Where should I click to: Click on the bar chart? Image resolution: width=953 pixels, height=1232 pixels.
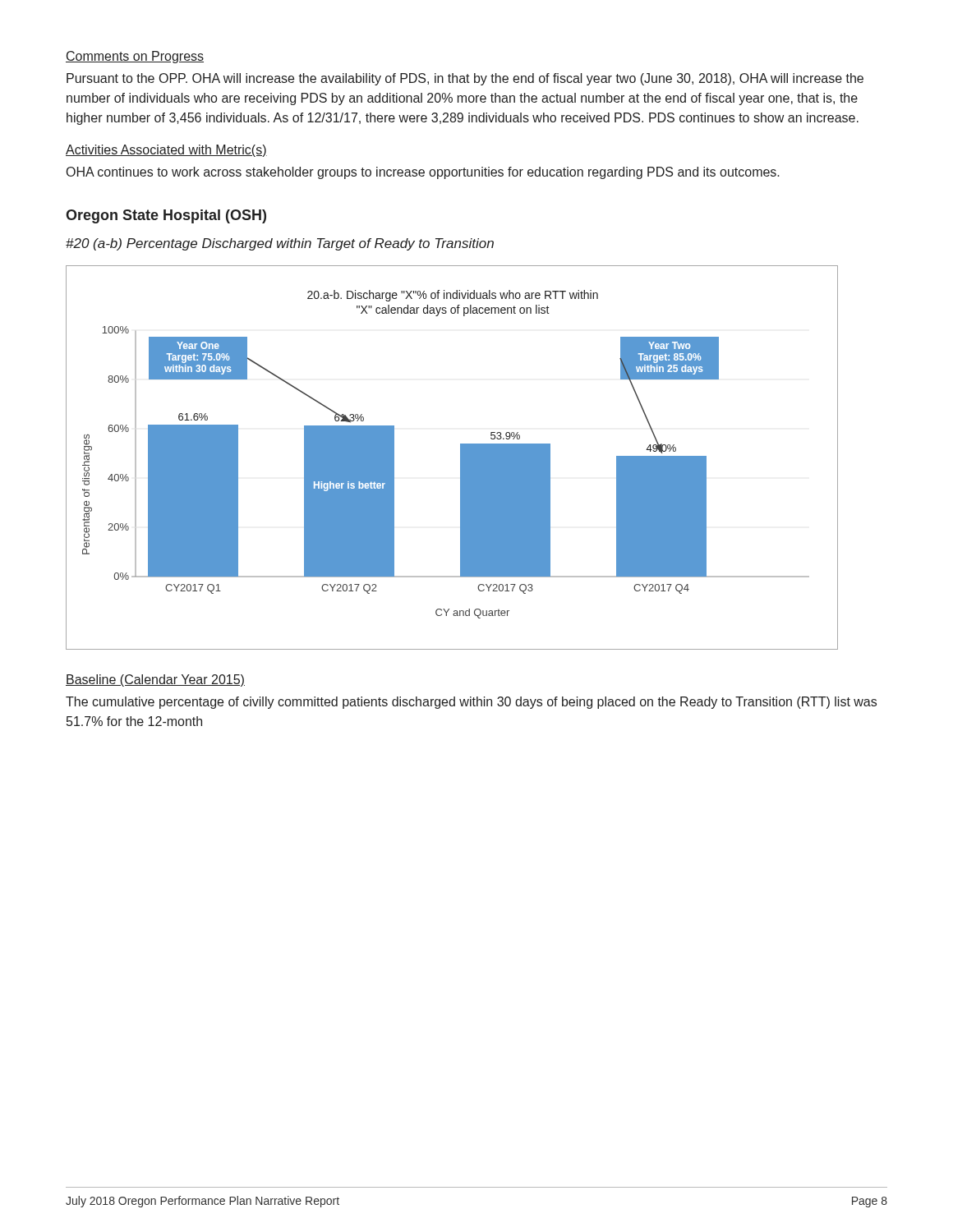pyautogui.click(x=452, y=457)
